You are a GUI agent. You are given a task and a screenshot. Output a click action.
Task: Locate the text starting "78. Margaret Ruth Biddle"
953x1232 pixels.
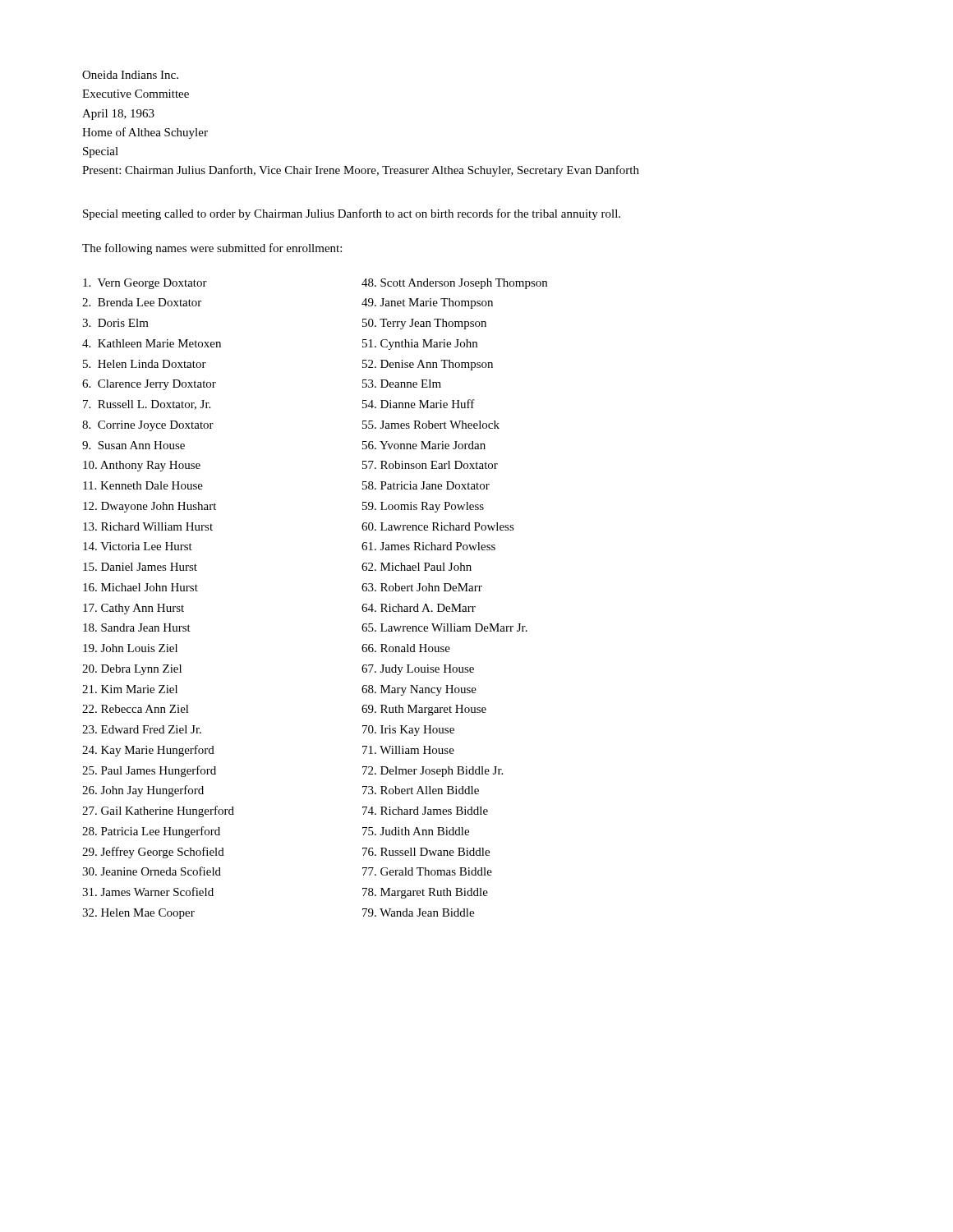425,892
